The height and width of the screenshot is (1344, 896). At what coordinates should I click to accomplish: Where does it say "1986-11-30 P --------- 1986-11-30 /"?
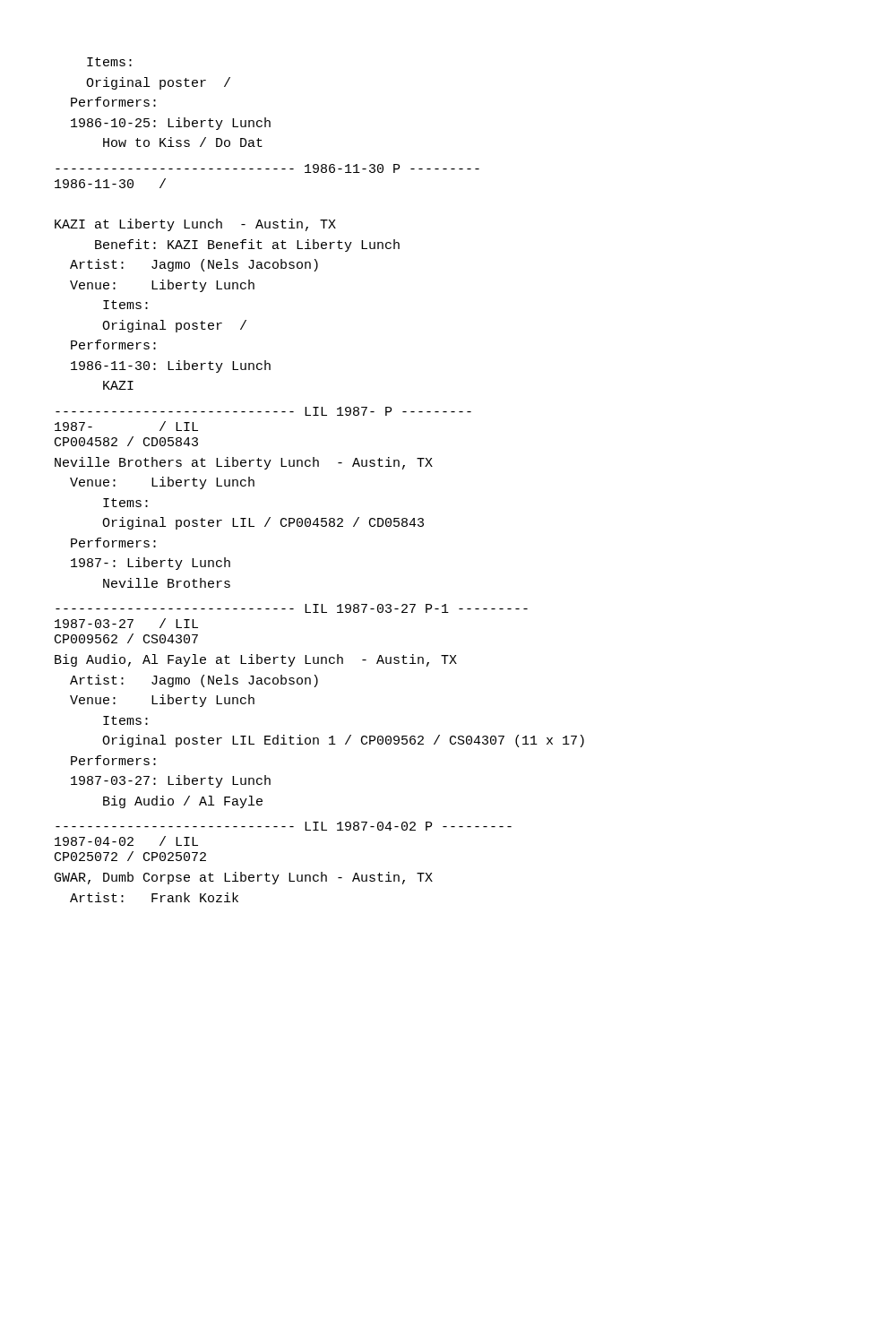pyautogui.click(x=268, y=177)
